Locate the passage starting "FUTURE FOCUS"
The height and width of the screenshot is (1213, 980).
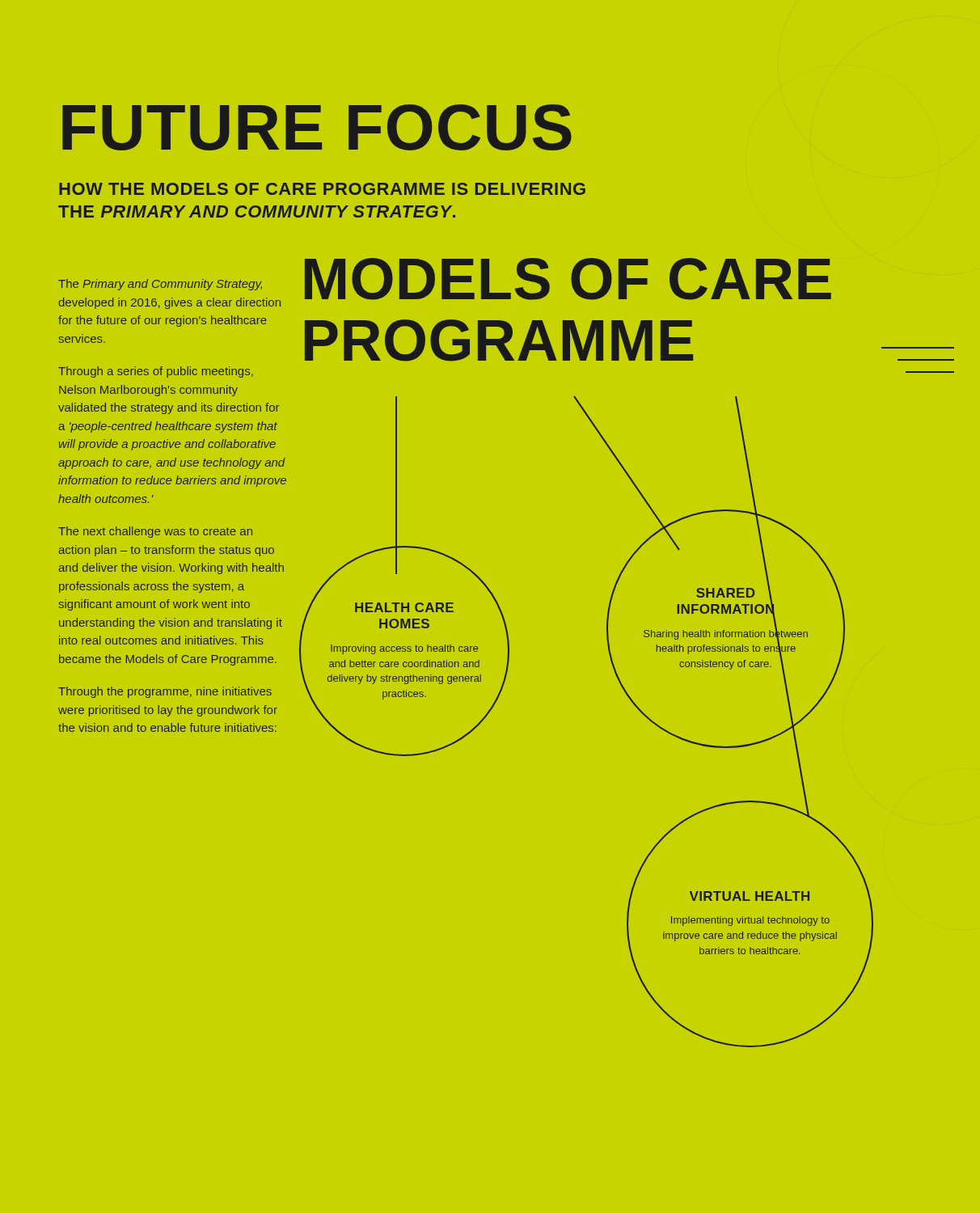point(316,129)
